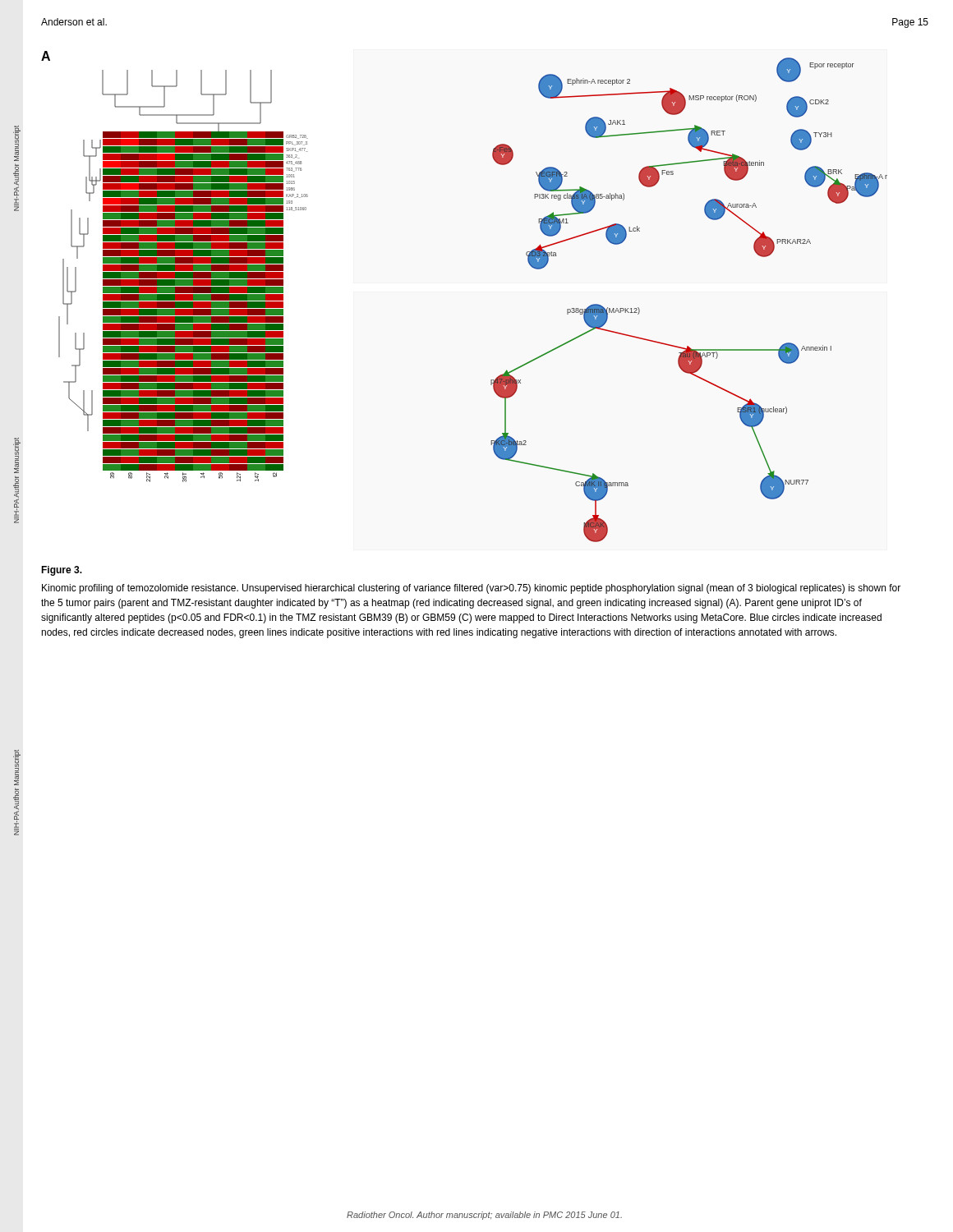Navigate to the region starting "Figure 3. Kinomic profiling of temozolomide"
The image size is (953, 1232).
[476, 601]
